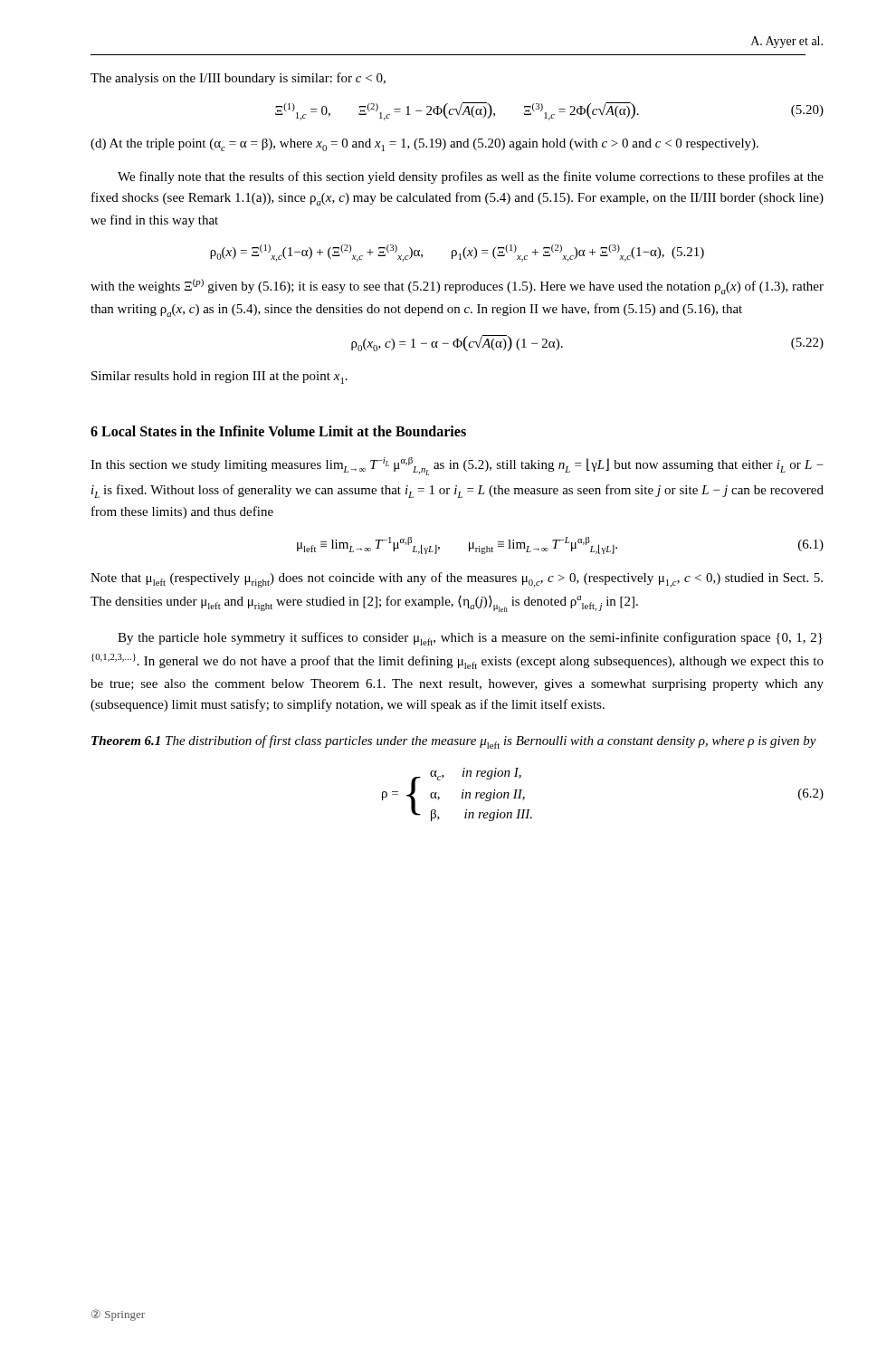Point to the block beginning "(d) At the triple point (αc = α"

425,145
